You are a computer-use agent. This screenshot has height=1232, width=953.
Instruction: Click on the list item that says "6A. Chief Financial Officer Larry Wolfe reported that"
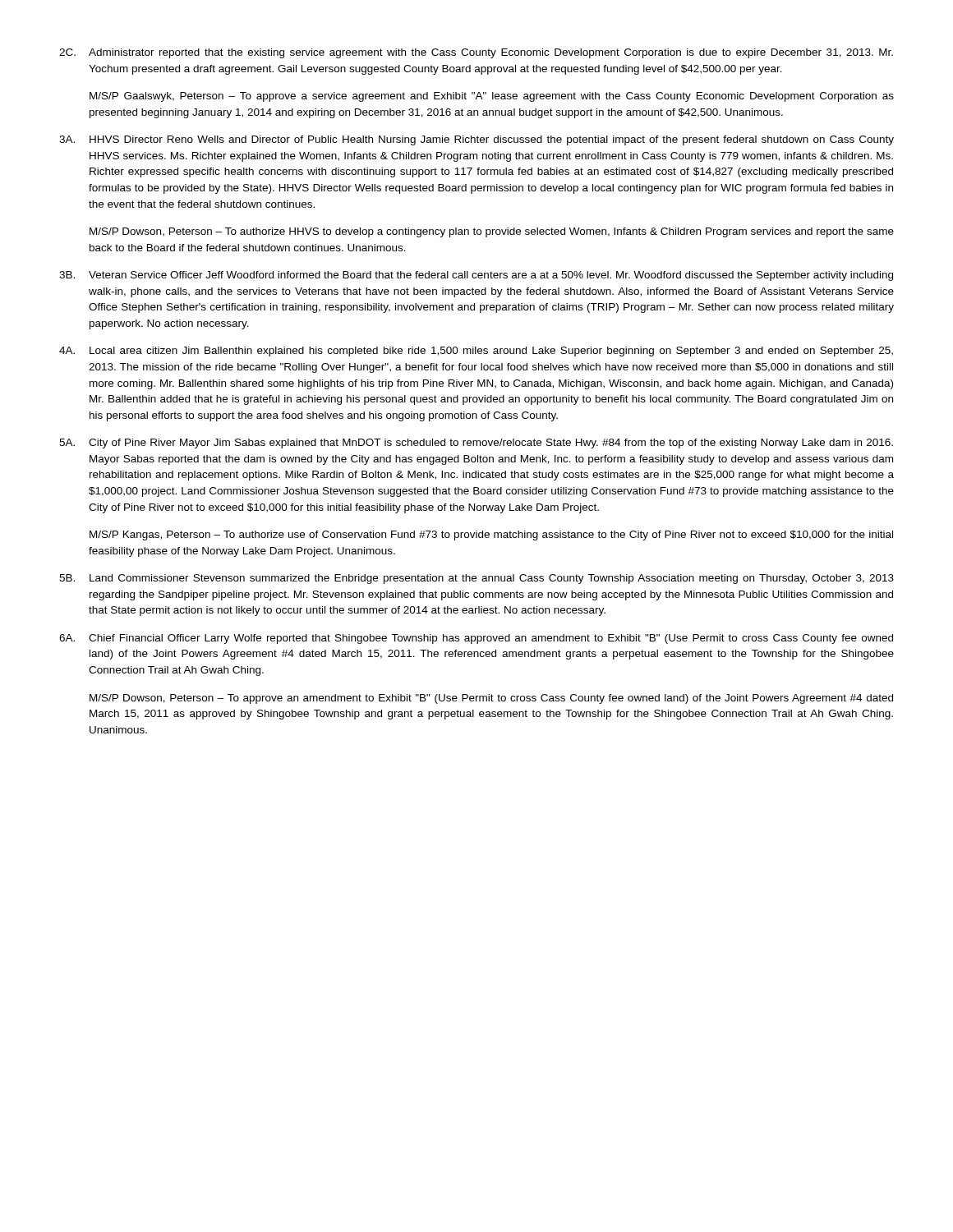point(476,654)
